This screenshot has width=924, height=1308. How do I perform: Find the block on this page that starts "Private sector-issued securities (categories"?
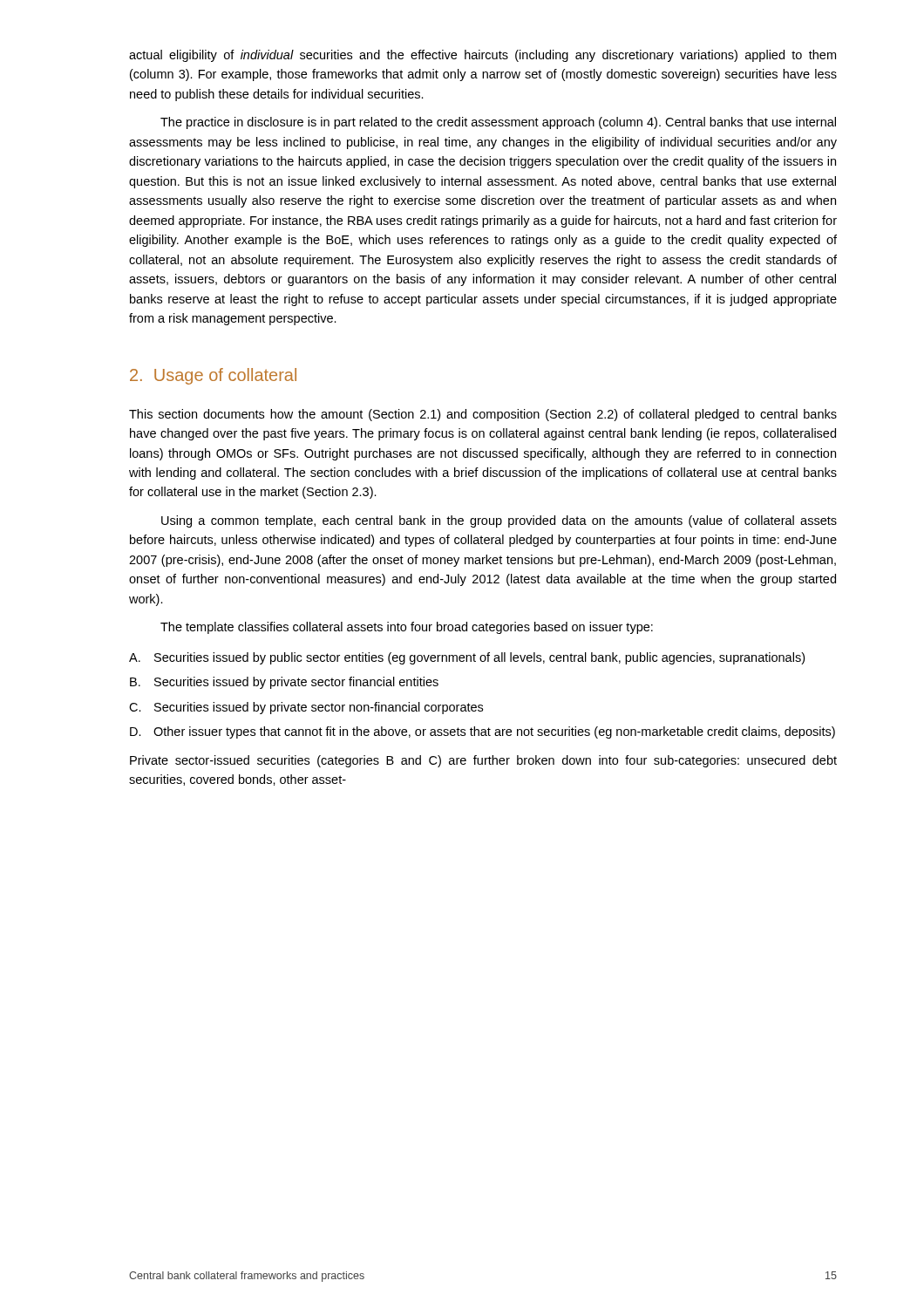click(483, 770)
